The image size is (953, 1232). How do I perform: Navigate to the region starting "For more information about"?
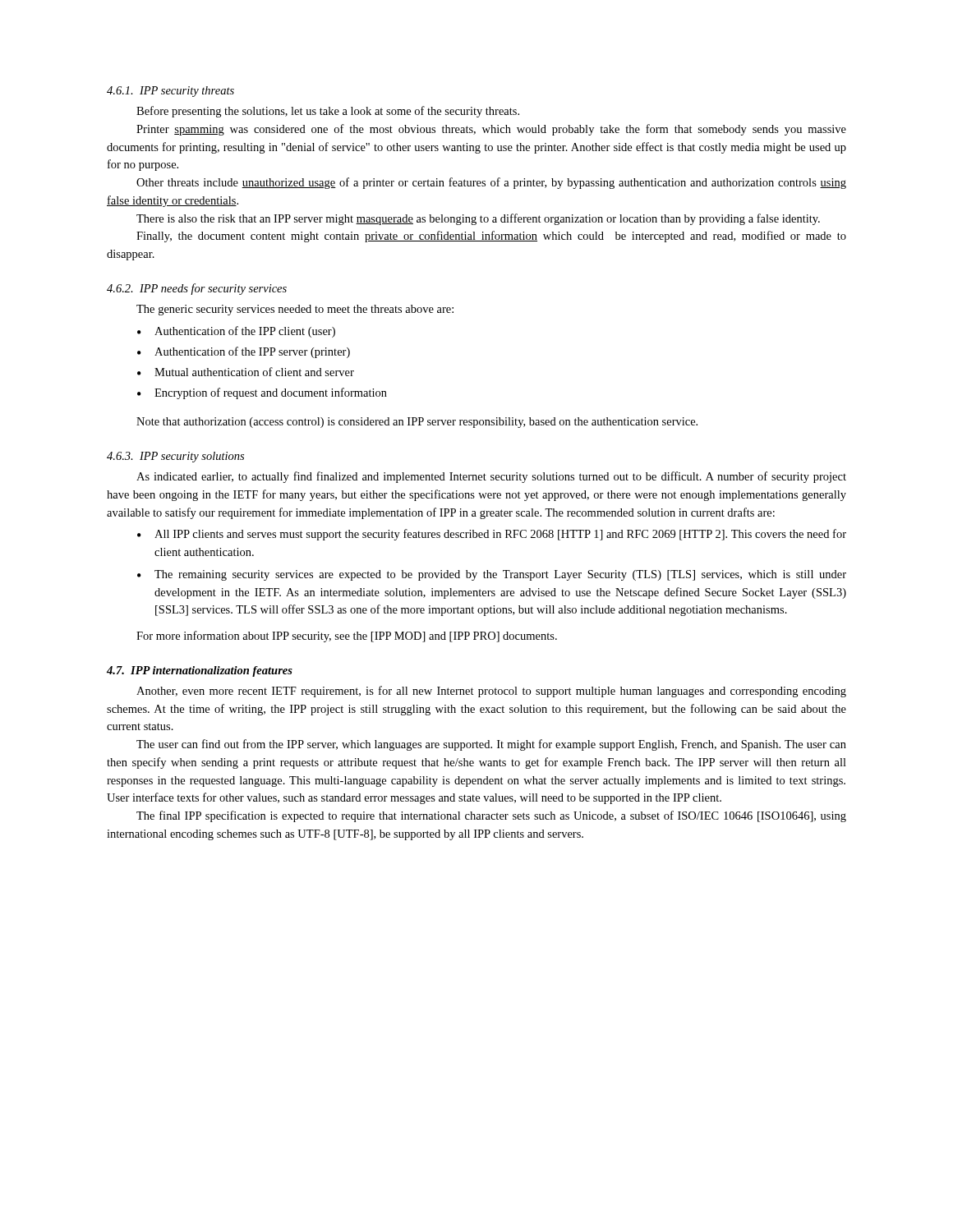point(476,636)
